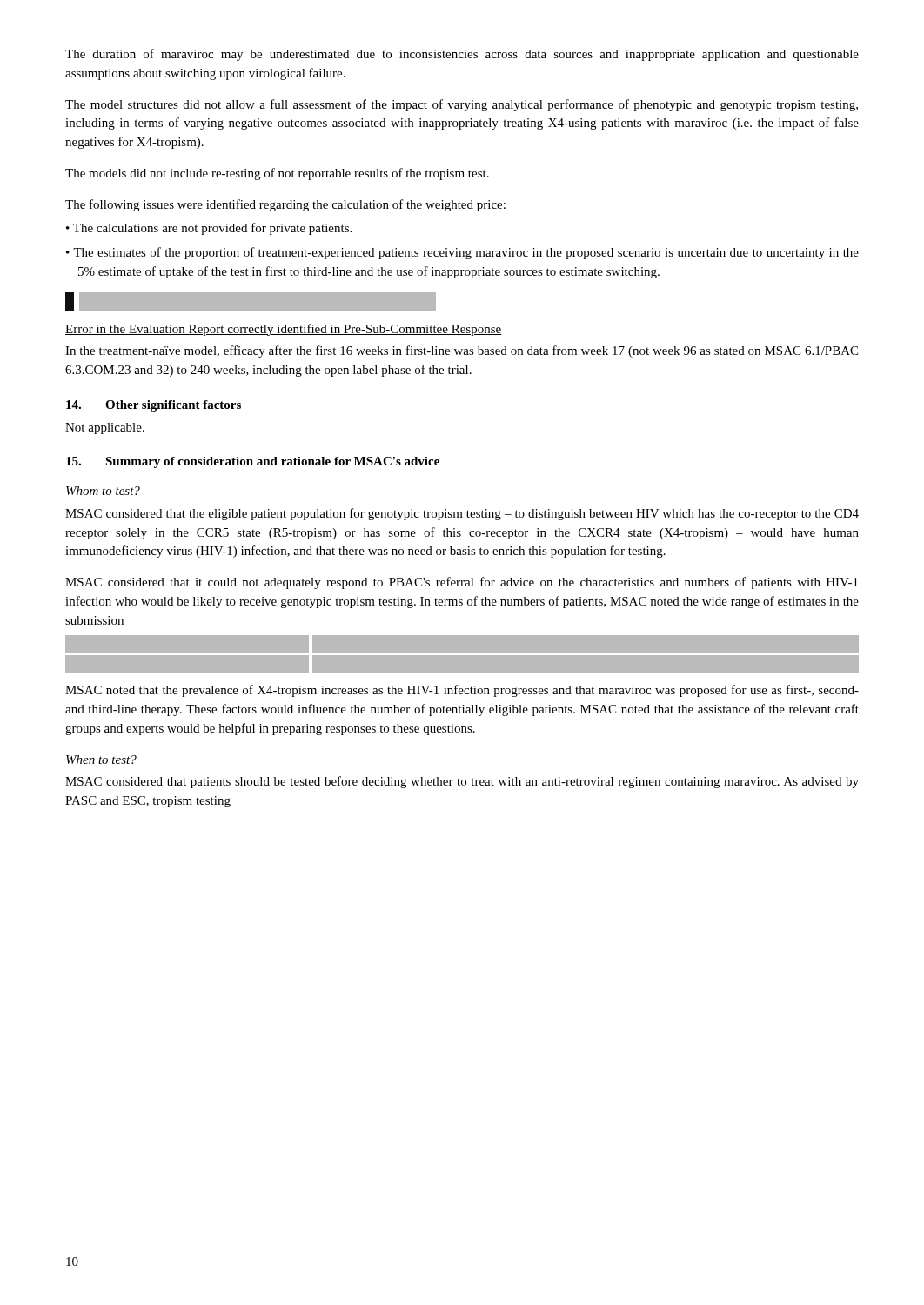The width and height of the screenshot is (924, 1305).
Task: Click the section header that begins "Error in the"
Action: [283, 328]
